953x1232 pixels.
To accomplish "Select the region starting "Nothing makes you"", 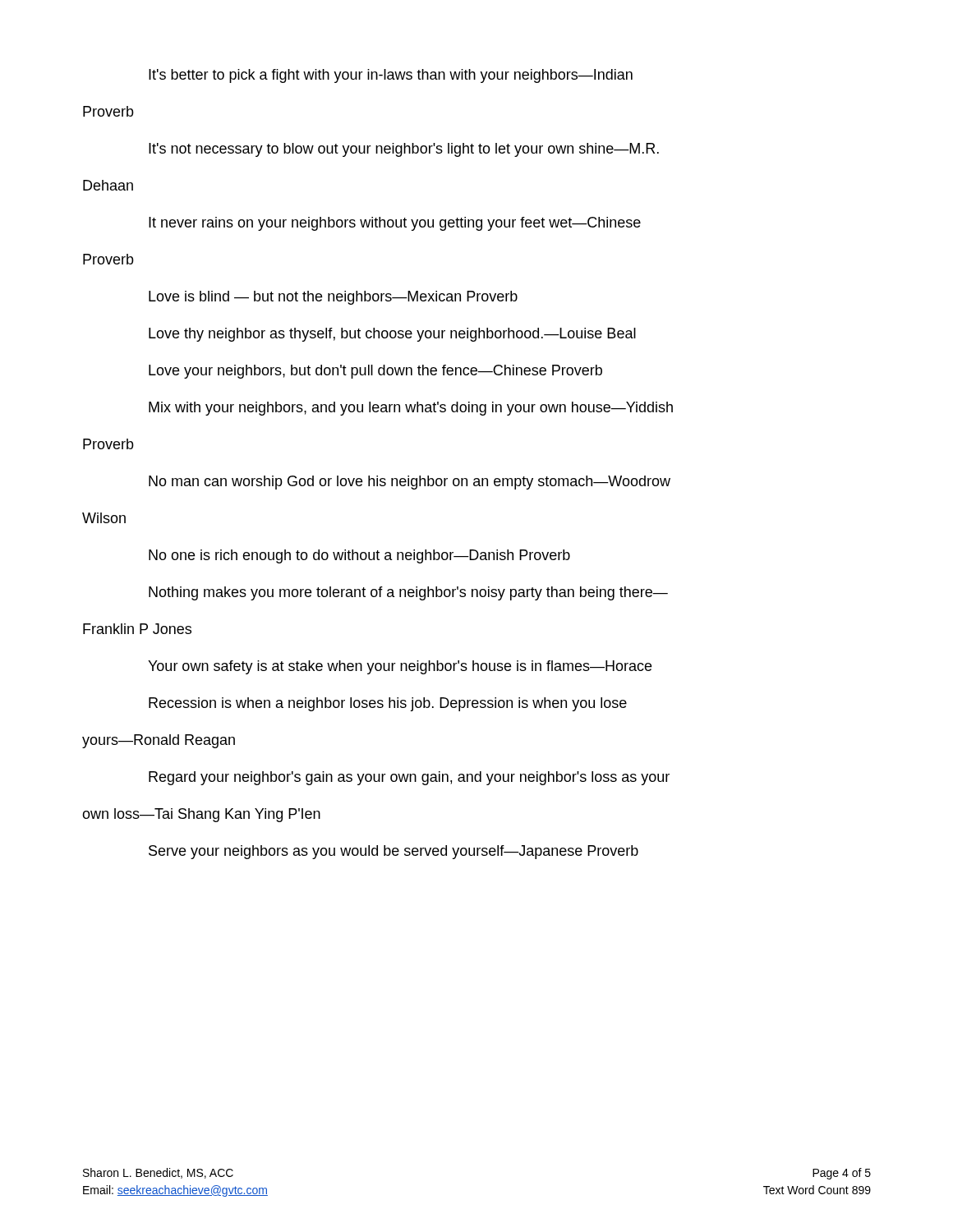I will tap(408, 593).
